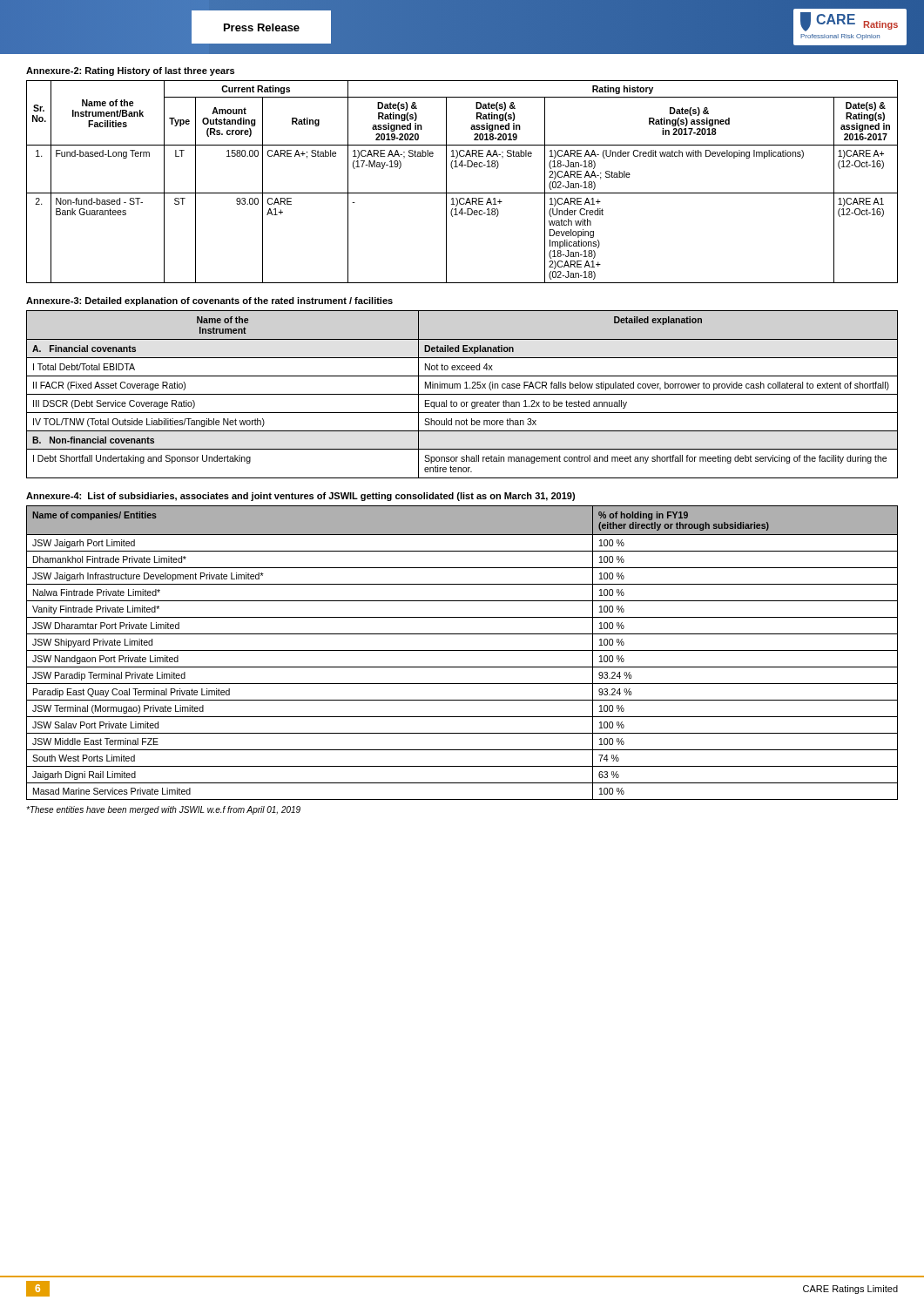This screenshot has height=1307, width=924.
Task: Select the table that reads "Rating history"
Action: (462, 182)
